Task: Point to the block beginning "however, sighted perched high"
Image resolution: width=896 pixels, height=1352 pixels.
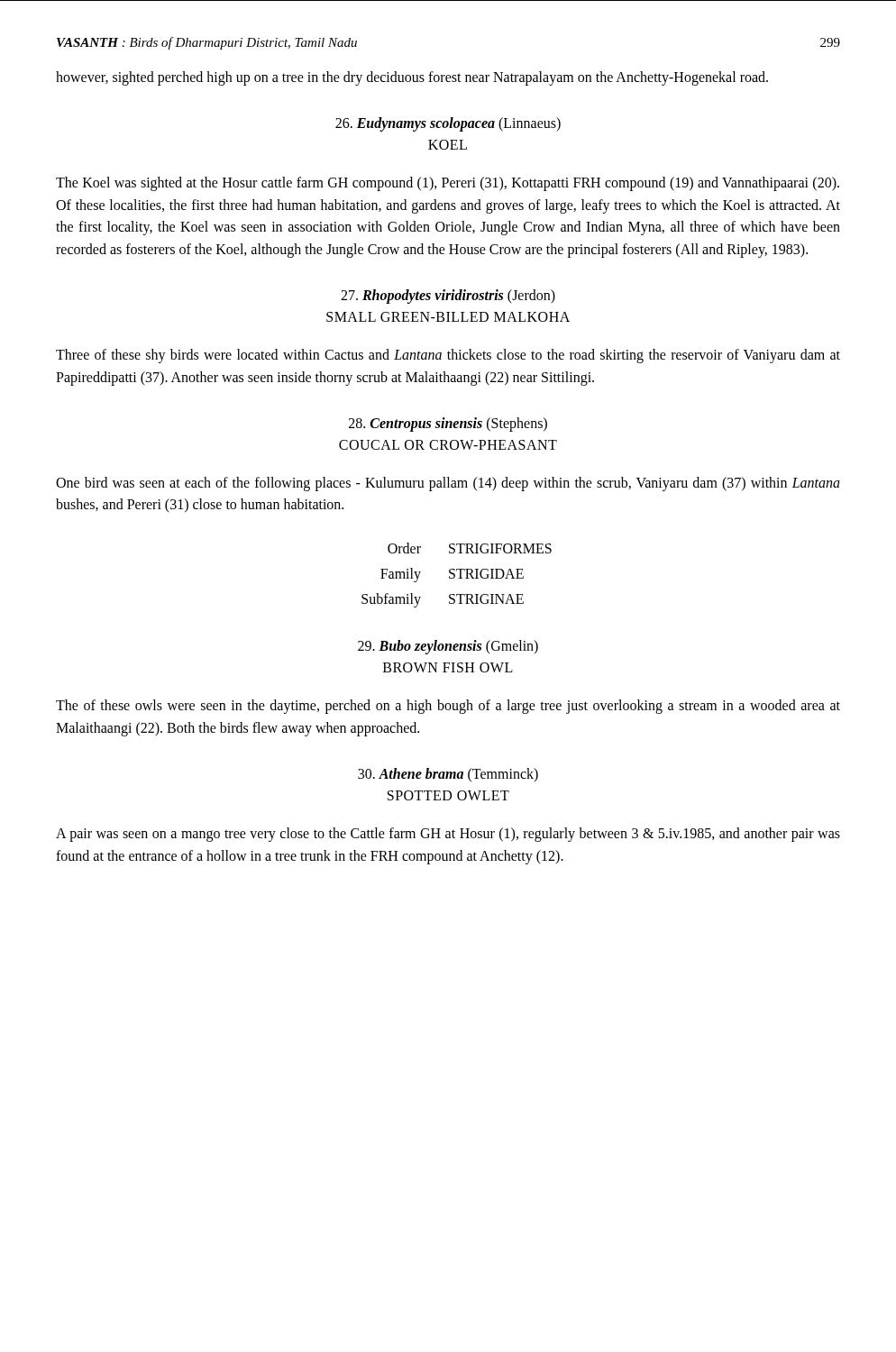Action: coord(412,77)
